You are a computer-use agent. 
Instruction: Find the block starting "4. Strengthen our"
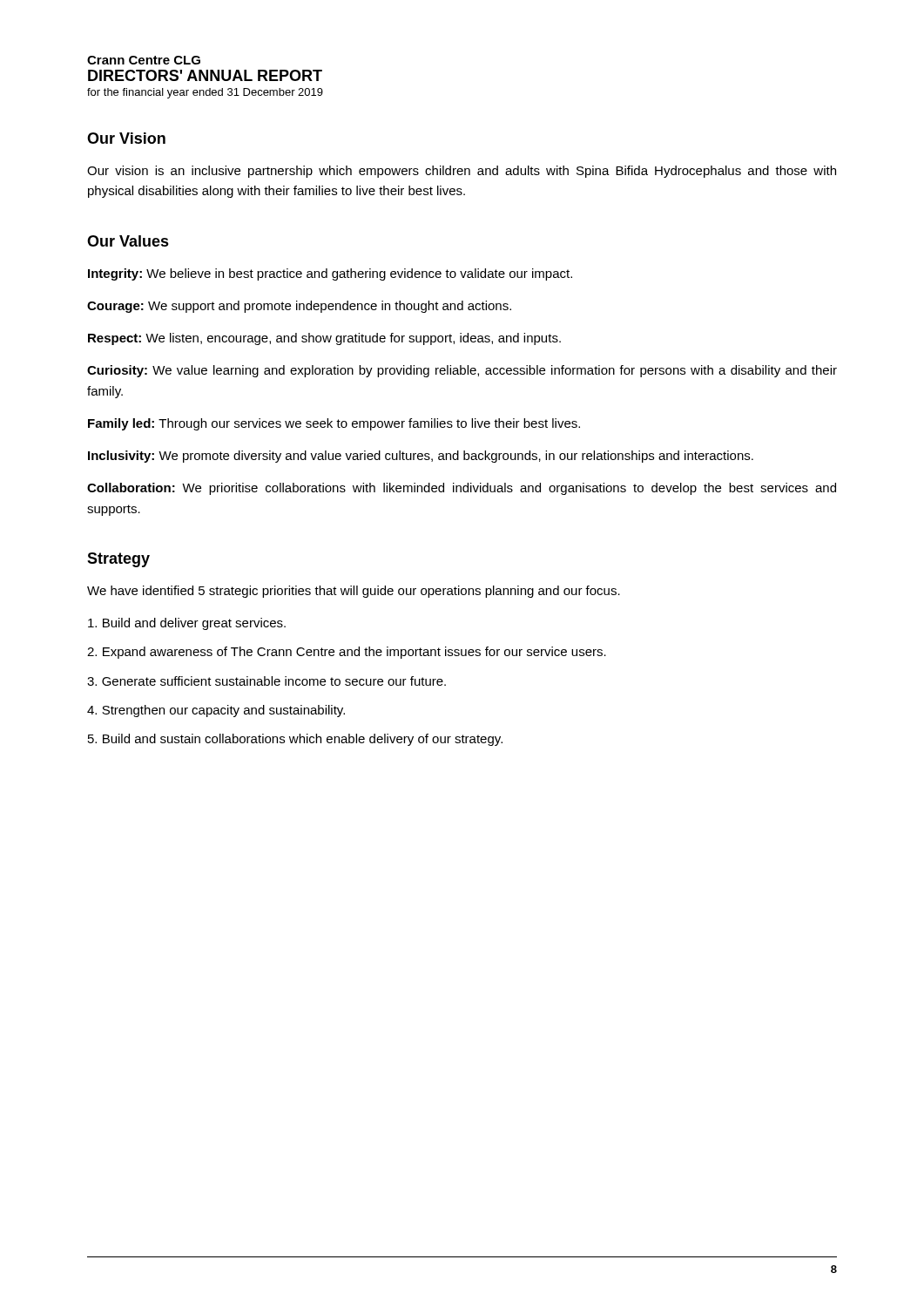tap(217, 710)
